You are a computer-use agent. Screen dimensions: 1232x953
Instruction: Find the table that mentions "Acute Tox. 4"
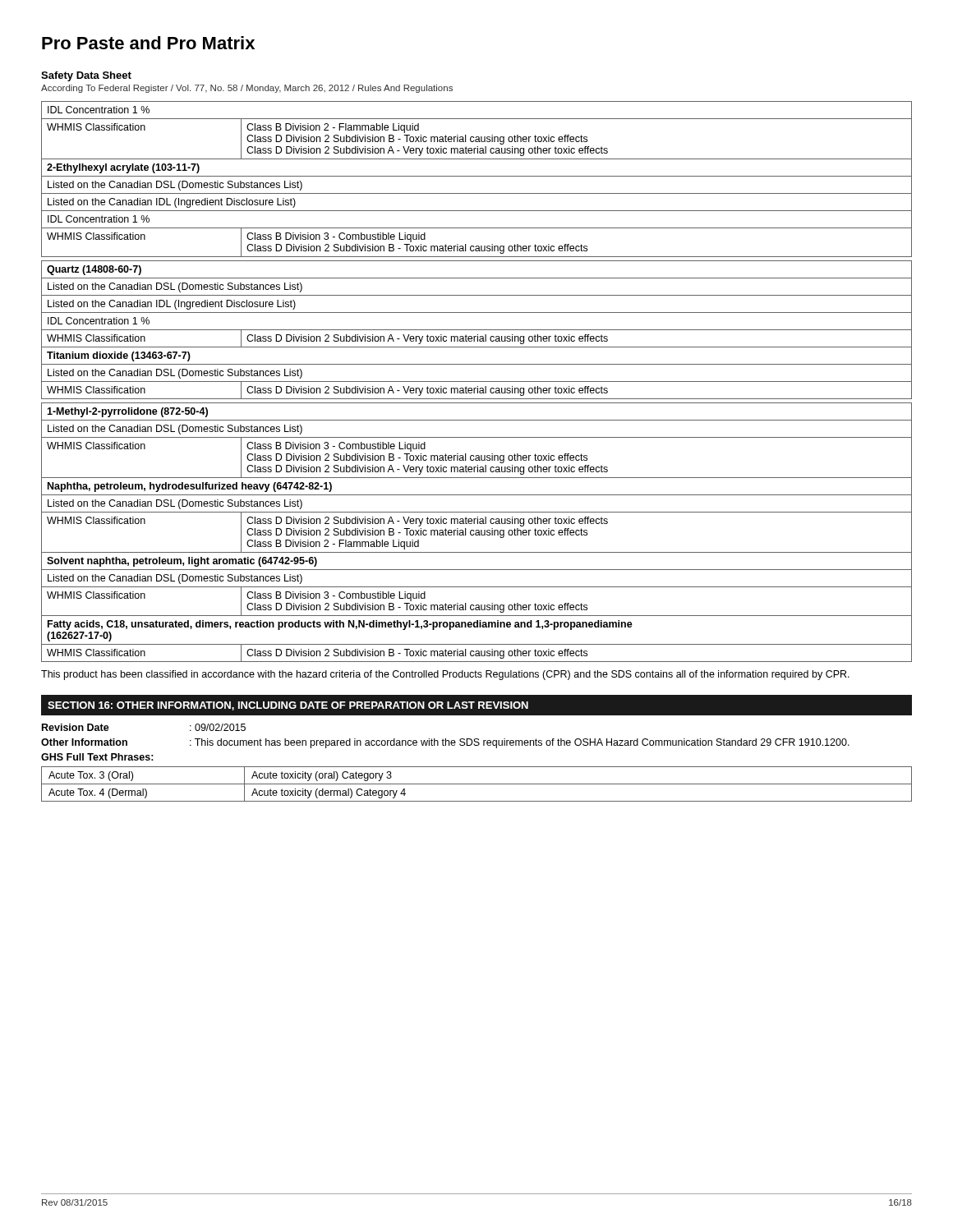476,784
